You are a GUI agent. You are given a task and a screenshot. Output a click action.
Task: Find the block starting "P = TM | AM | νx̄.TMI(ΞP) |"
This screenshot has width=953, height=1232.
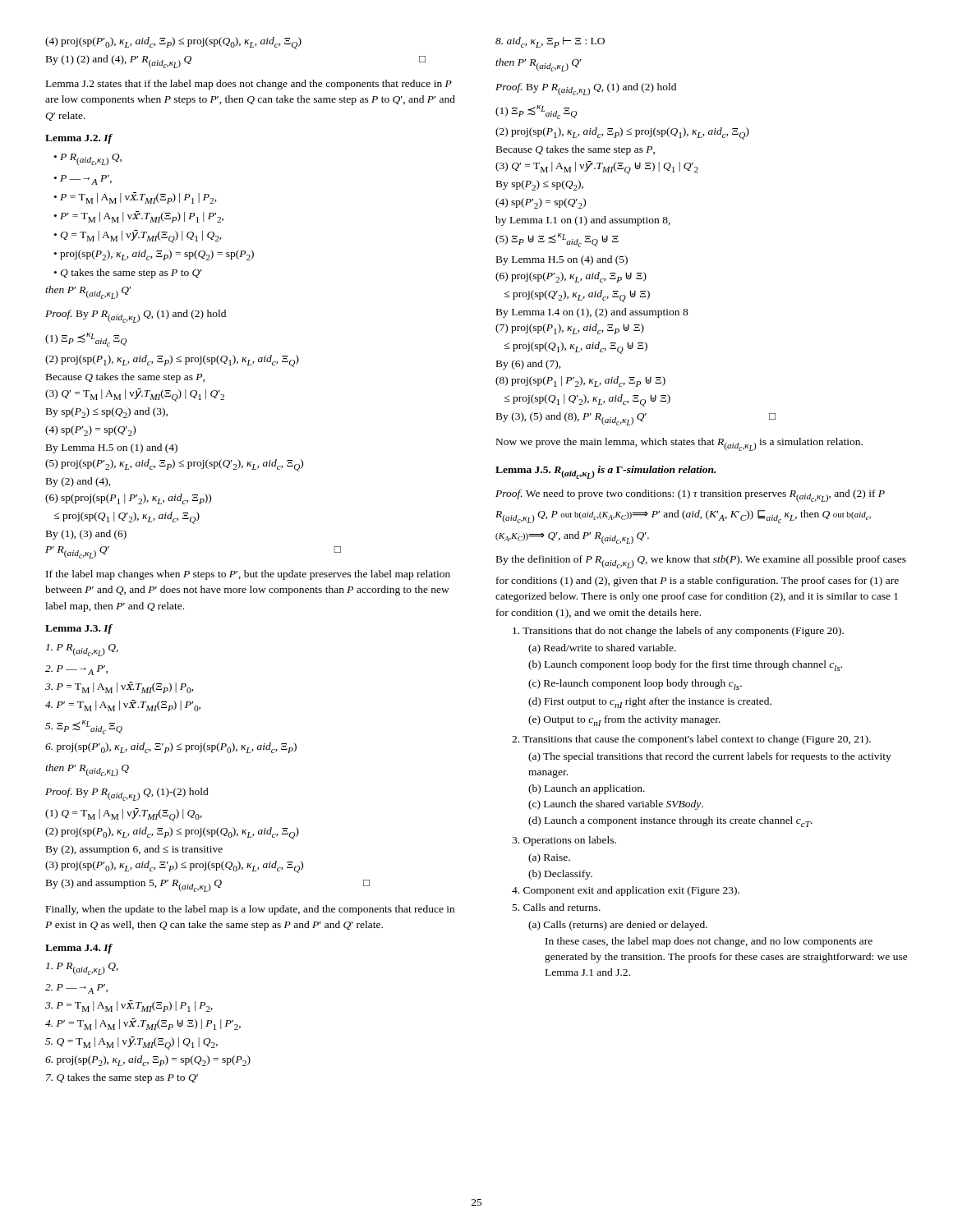tap(136, 198)
